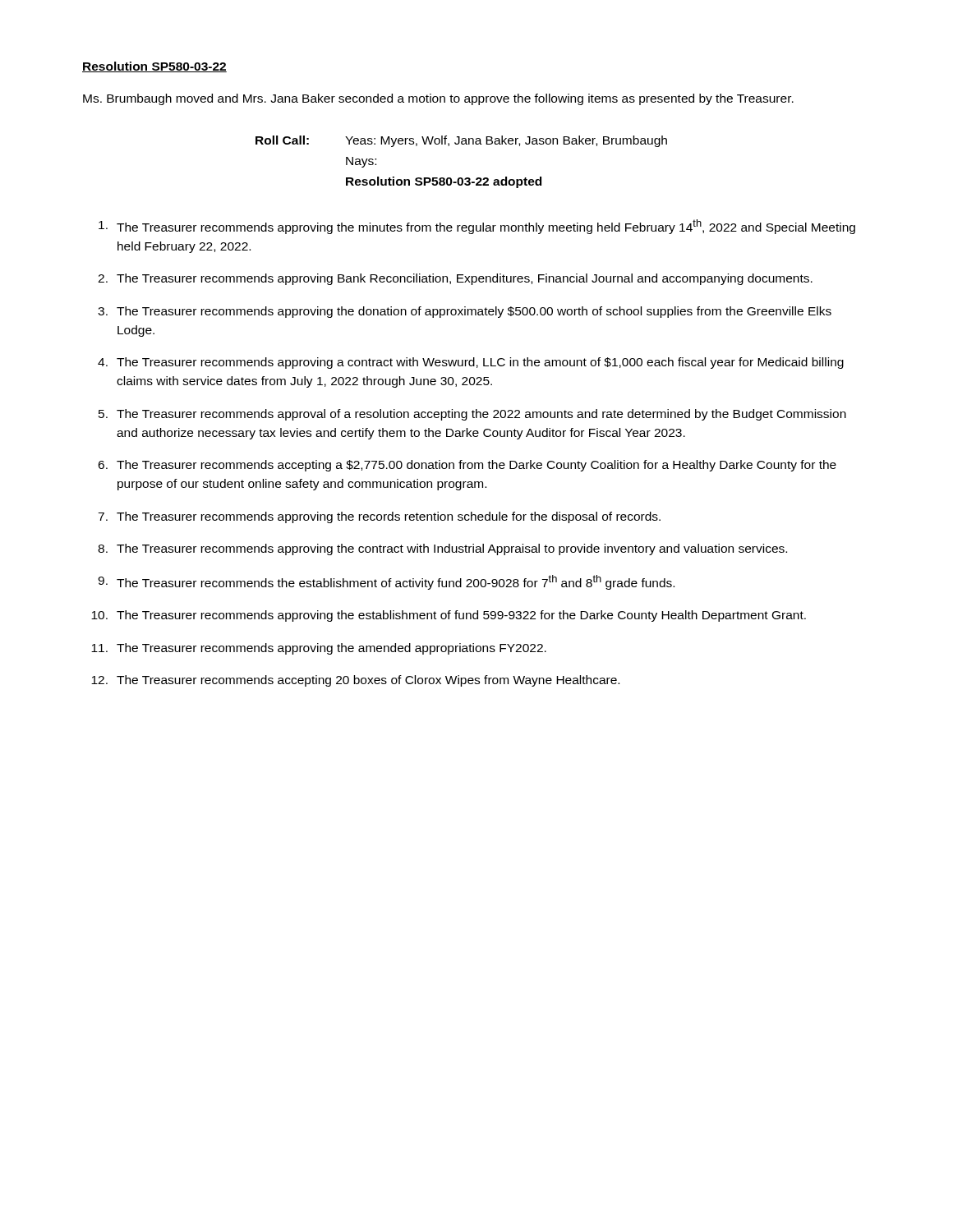Where is the passage that starts "9. The Treasurer recommends the establishment"?
Viewport: 953px width, 1232px height.
476,582
